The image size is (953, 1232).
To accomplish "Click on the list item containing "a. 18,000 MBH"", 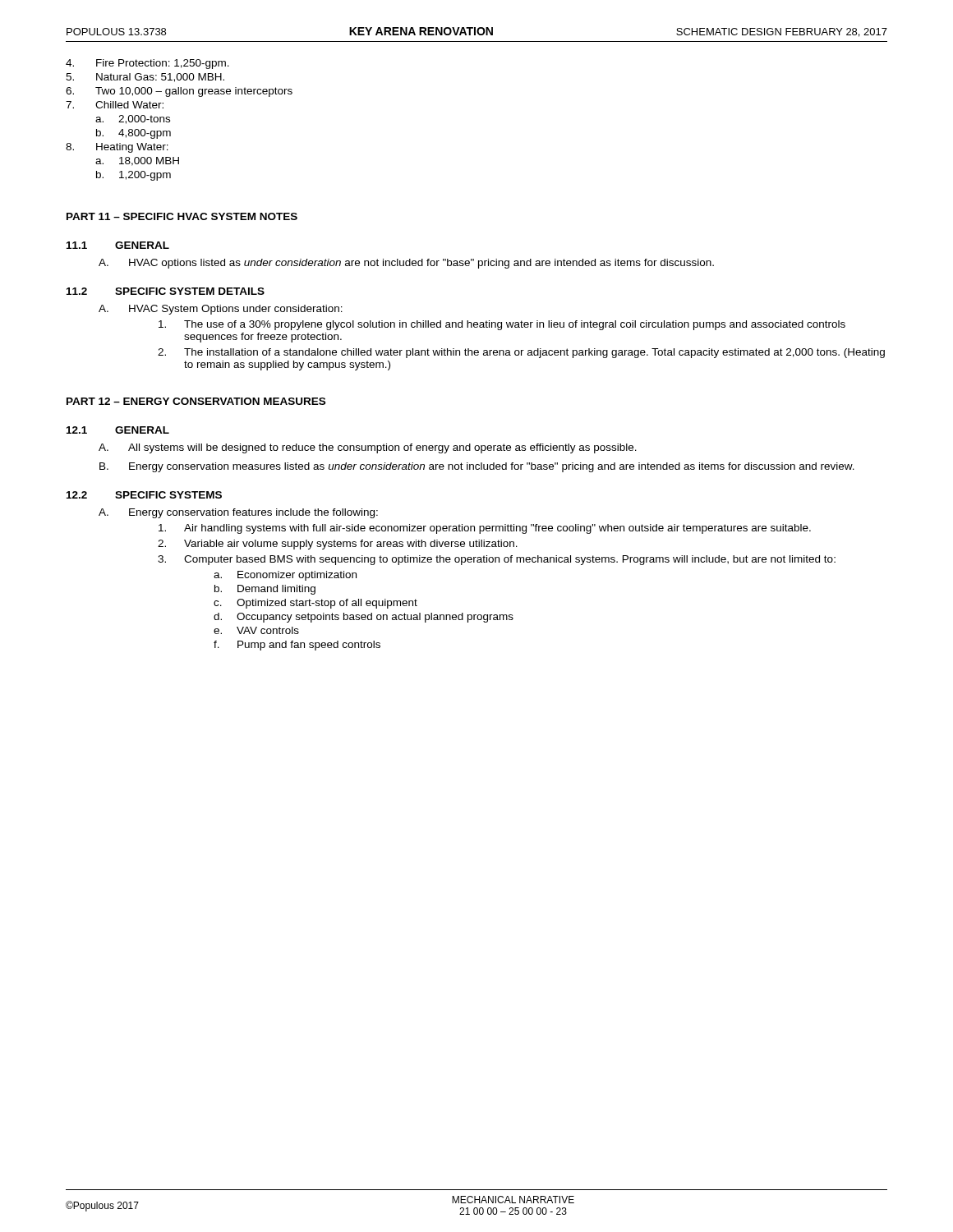I will click(138, 161).
